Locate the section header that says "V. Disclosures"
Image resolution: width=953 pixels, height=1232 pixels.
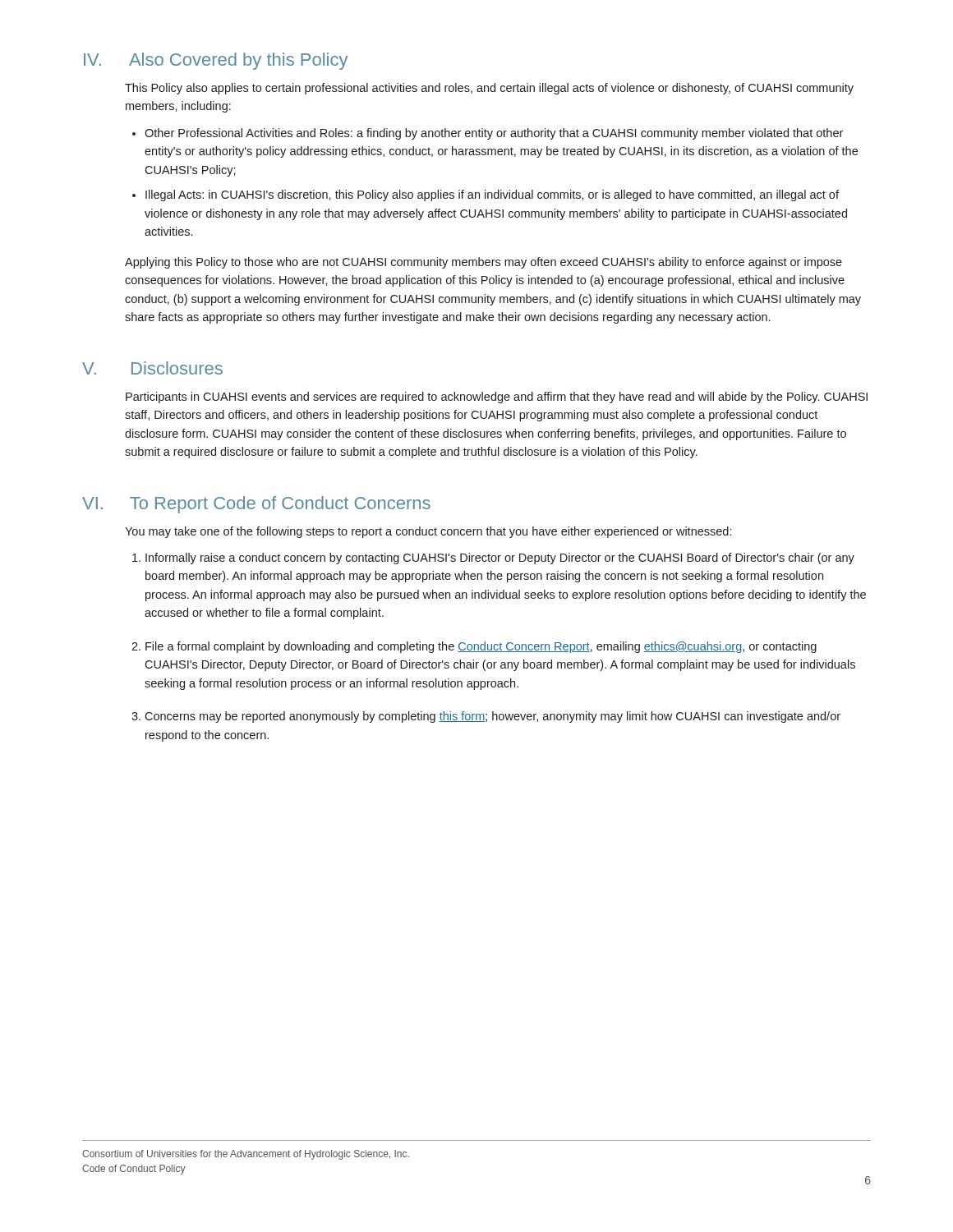click(x=152, y=368)
